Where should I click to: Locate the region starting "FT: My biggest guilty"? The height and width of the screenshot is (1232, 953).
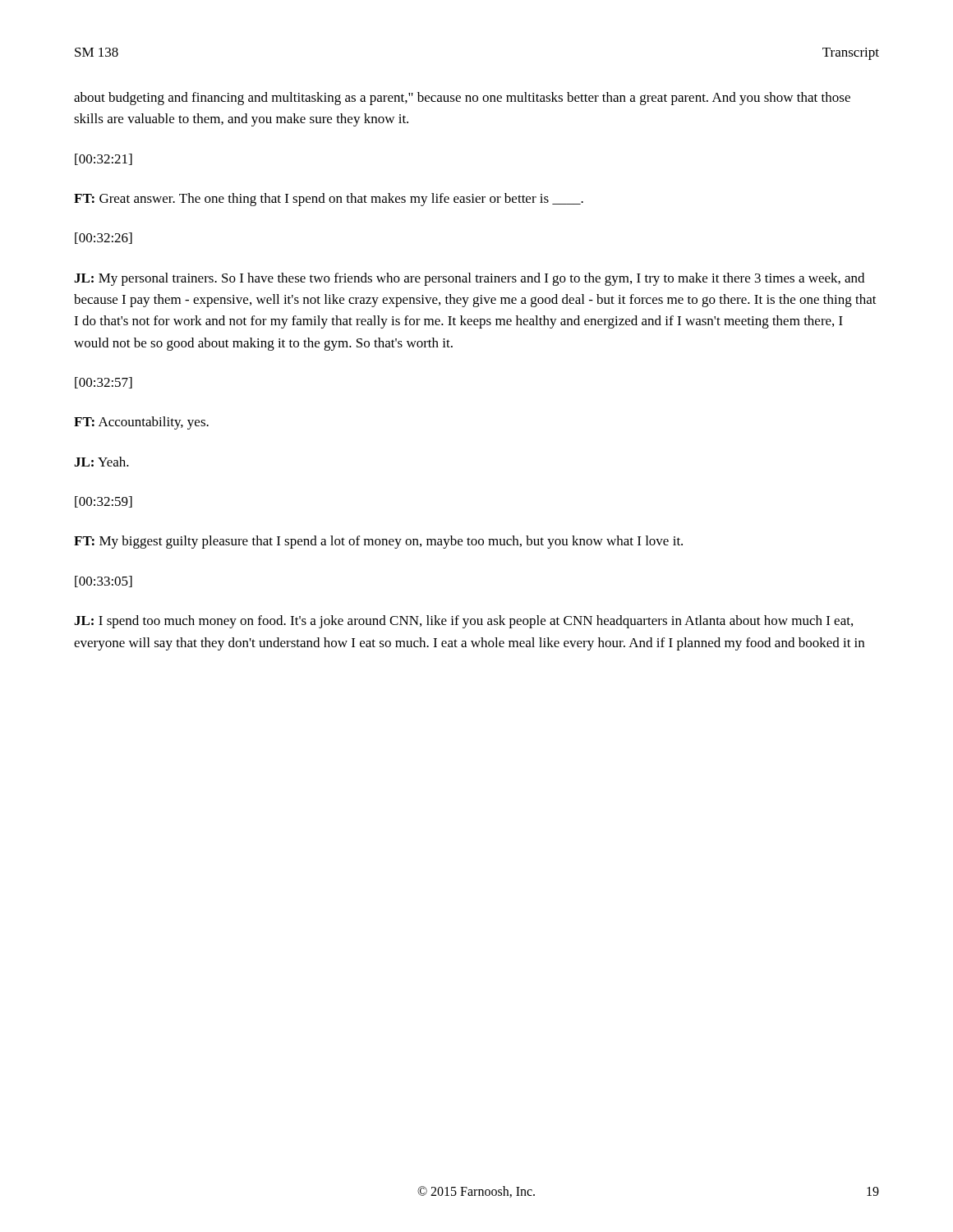379,541
